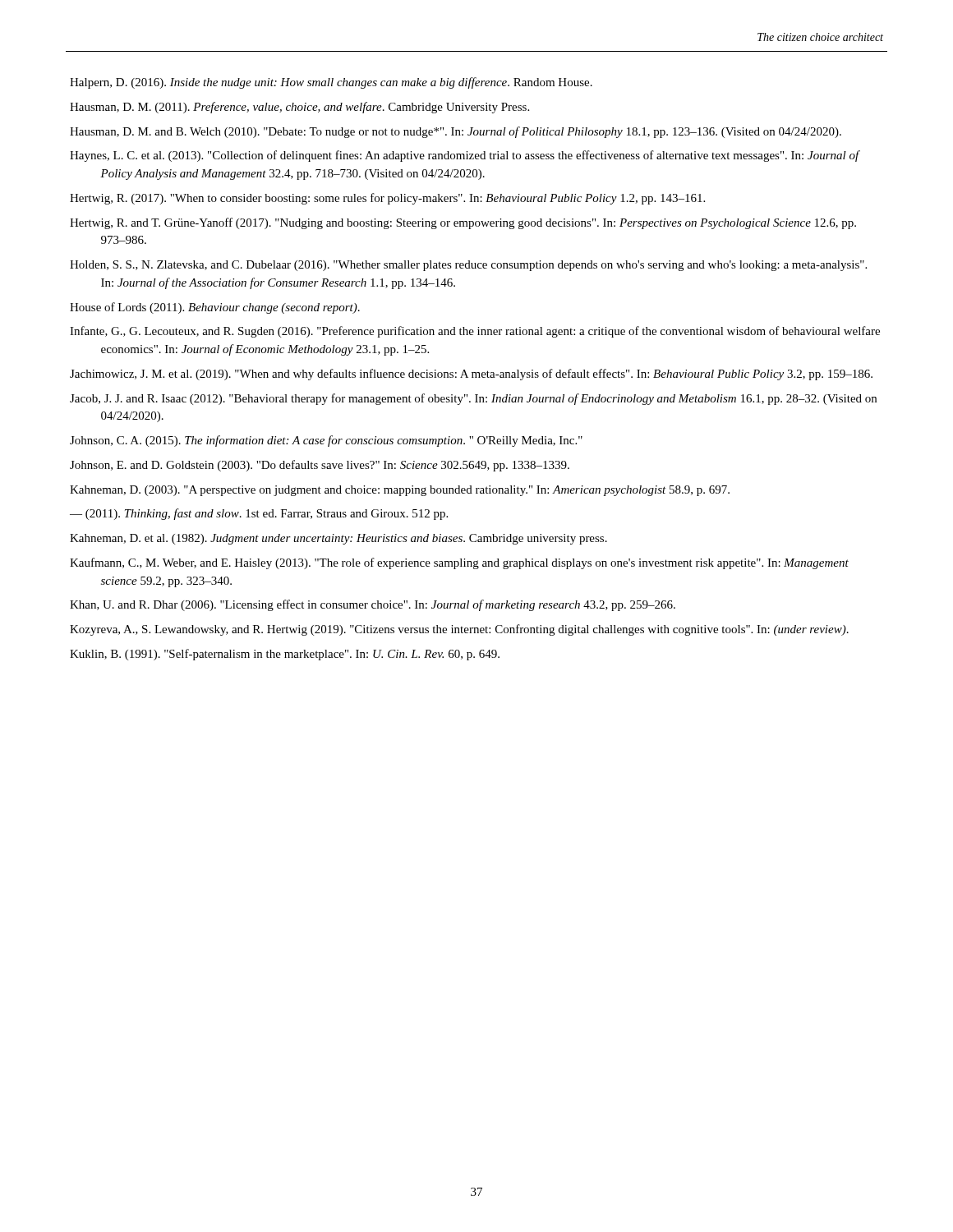
Task: Select the list item that reads "Khan, U. and"
Action: click(373, 605)
